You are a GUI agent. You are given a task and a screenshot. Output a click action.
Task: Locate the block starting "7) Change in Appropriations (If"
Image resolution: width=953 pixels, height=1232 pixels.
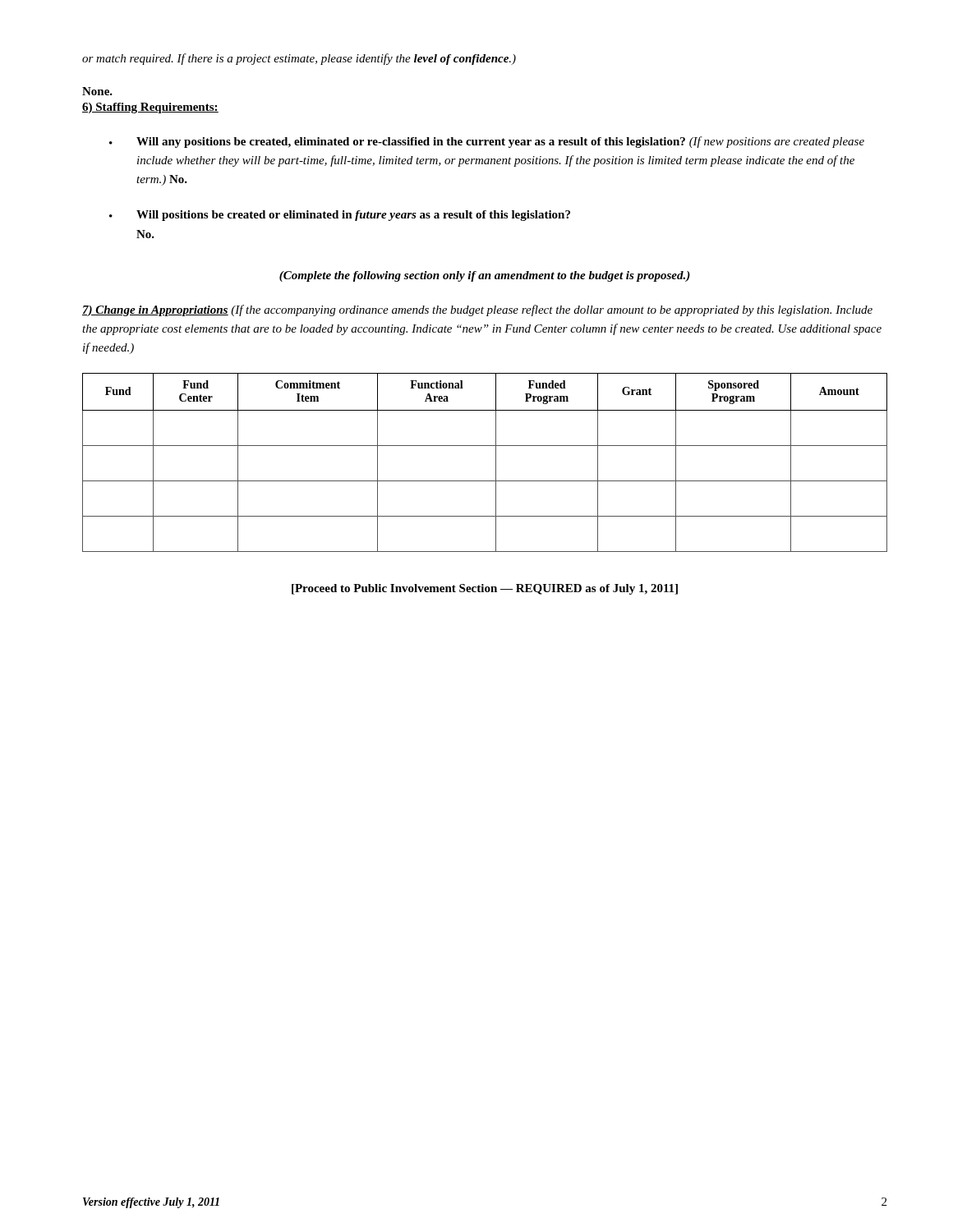482,329
